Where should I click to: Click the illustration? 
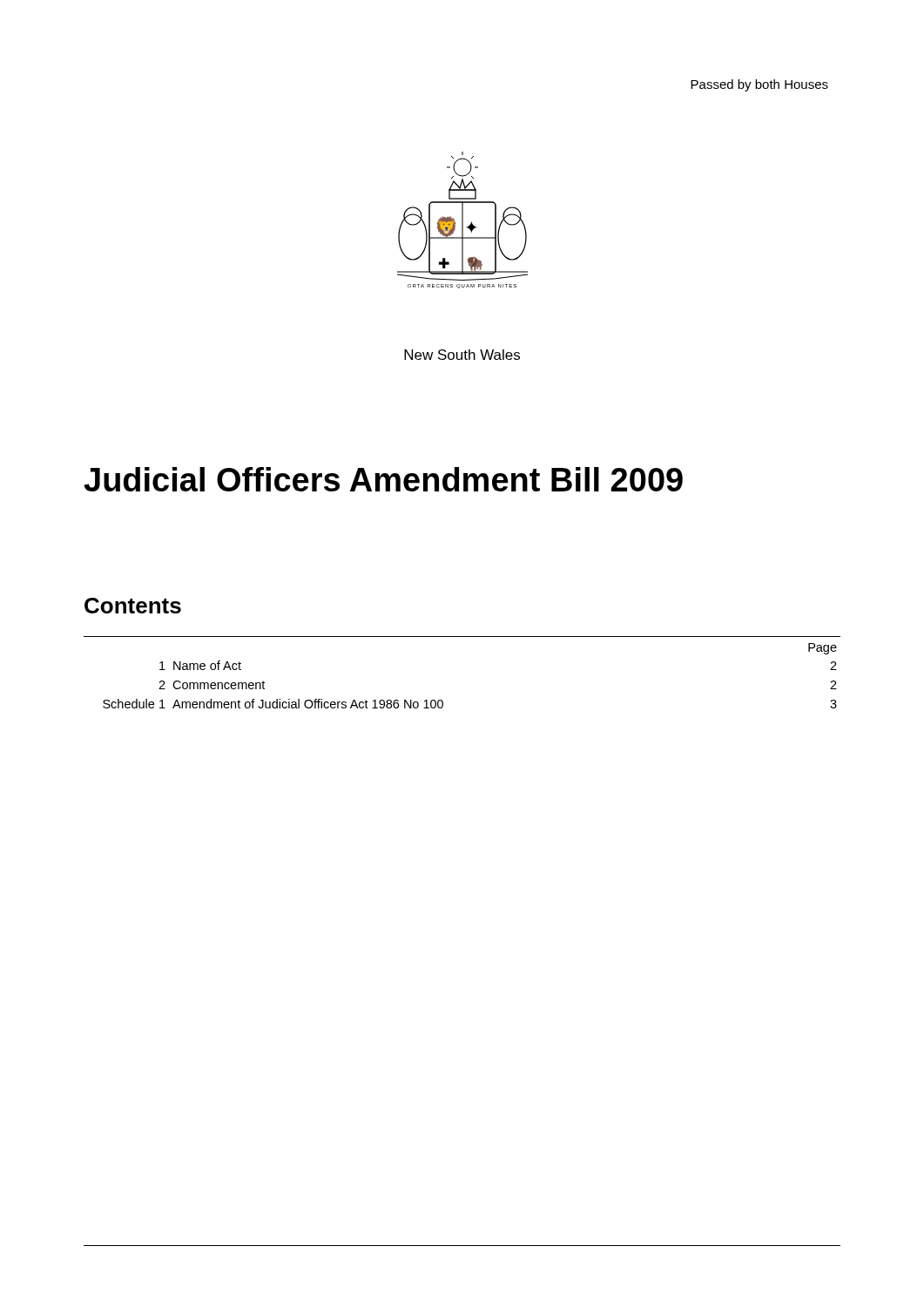click(x=462, y=235)
